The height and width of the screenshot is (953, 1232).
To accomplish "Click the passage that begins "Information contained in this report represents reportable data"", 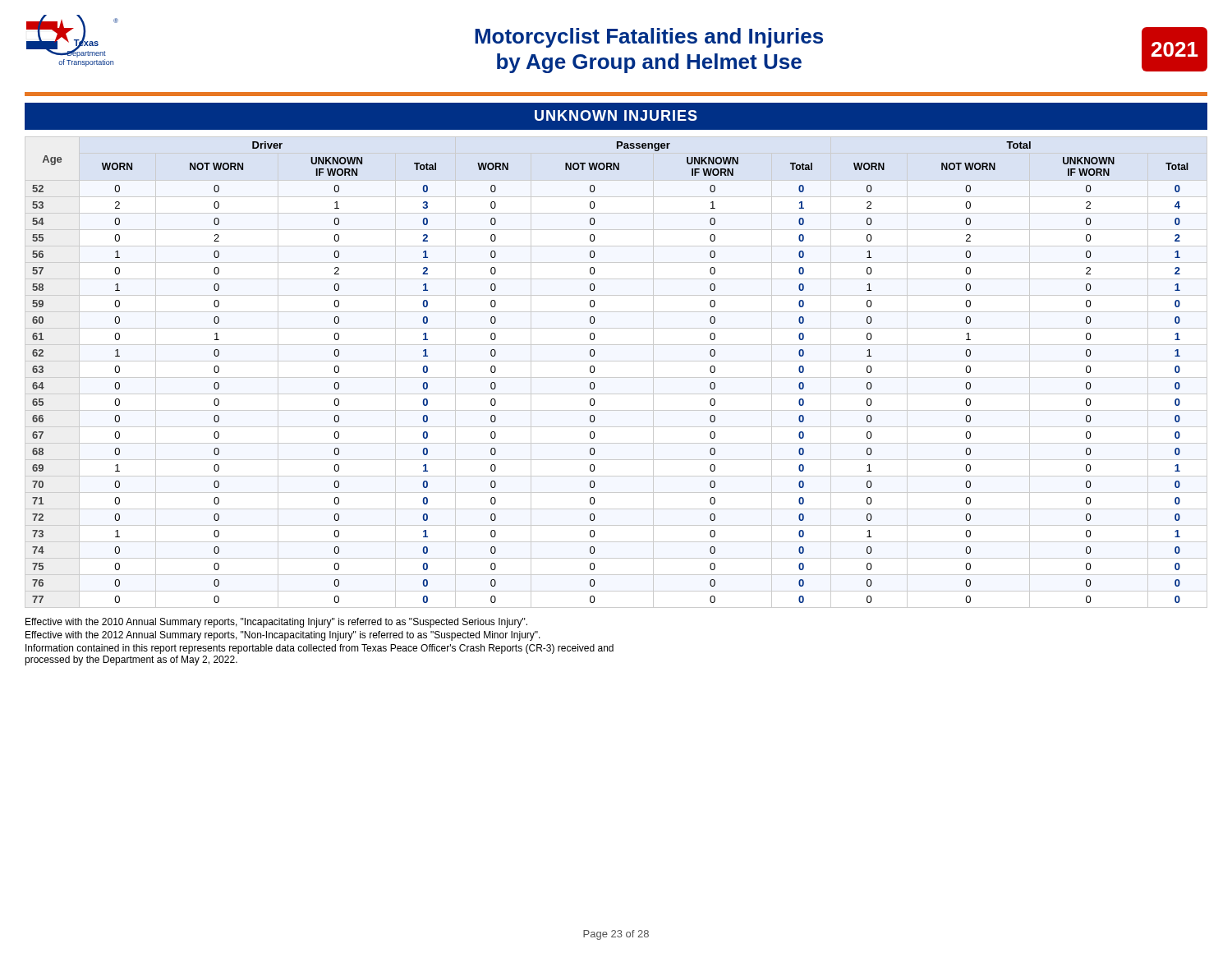I will [x=319, y=654].
